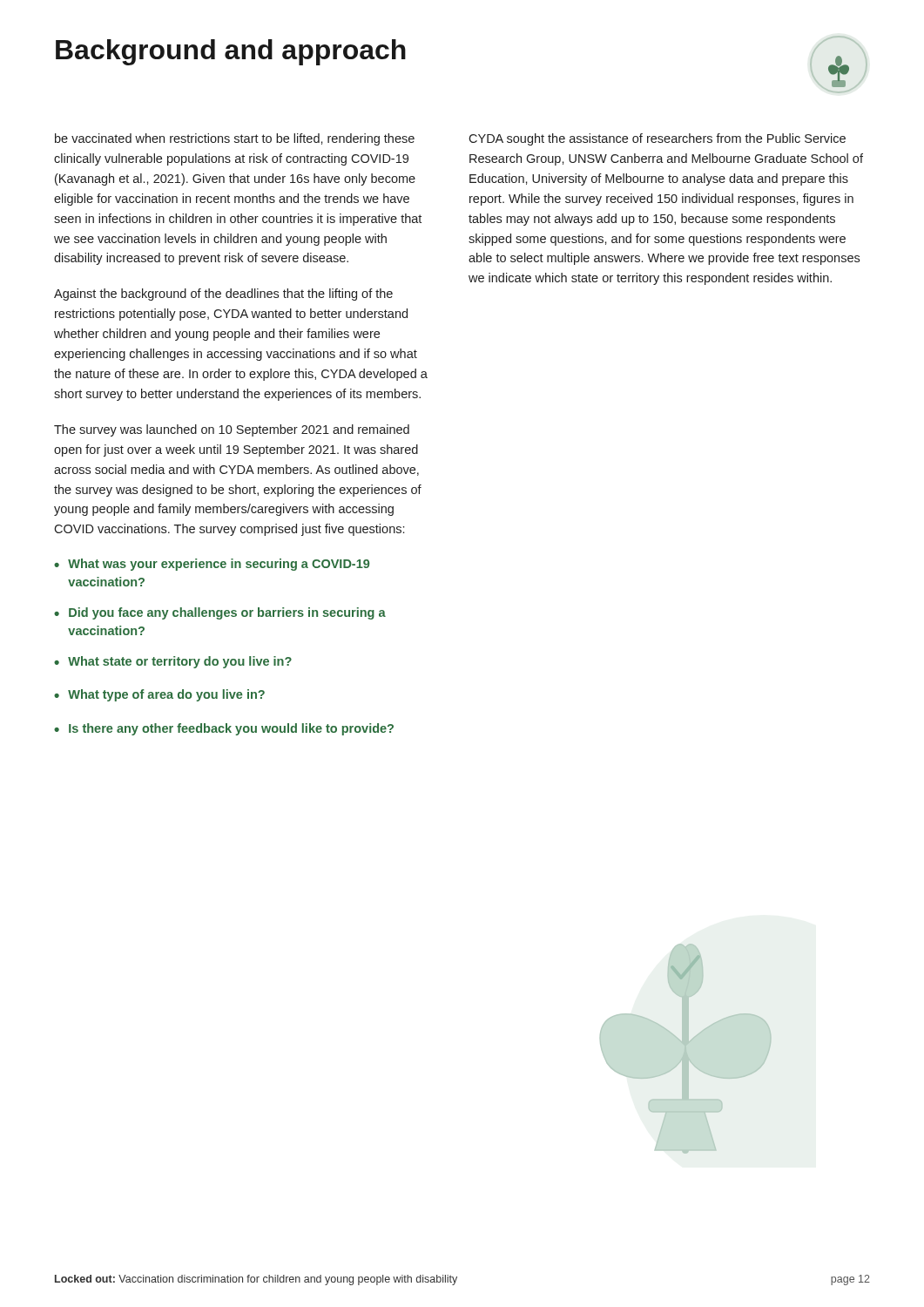Click on the list item that reads "Is there any"
This screenshot has height=1307, width=924.
(x=231, y=729)
